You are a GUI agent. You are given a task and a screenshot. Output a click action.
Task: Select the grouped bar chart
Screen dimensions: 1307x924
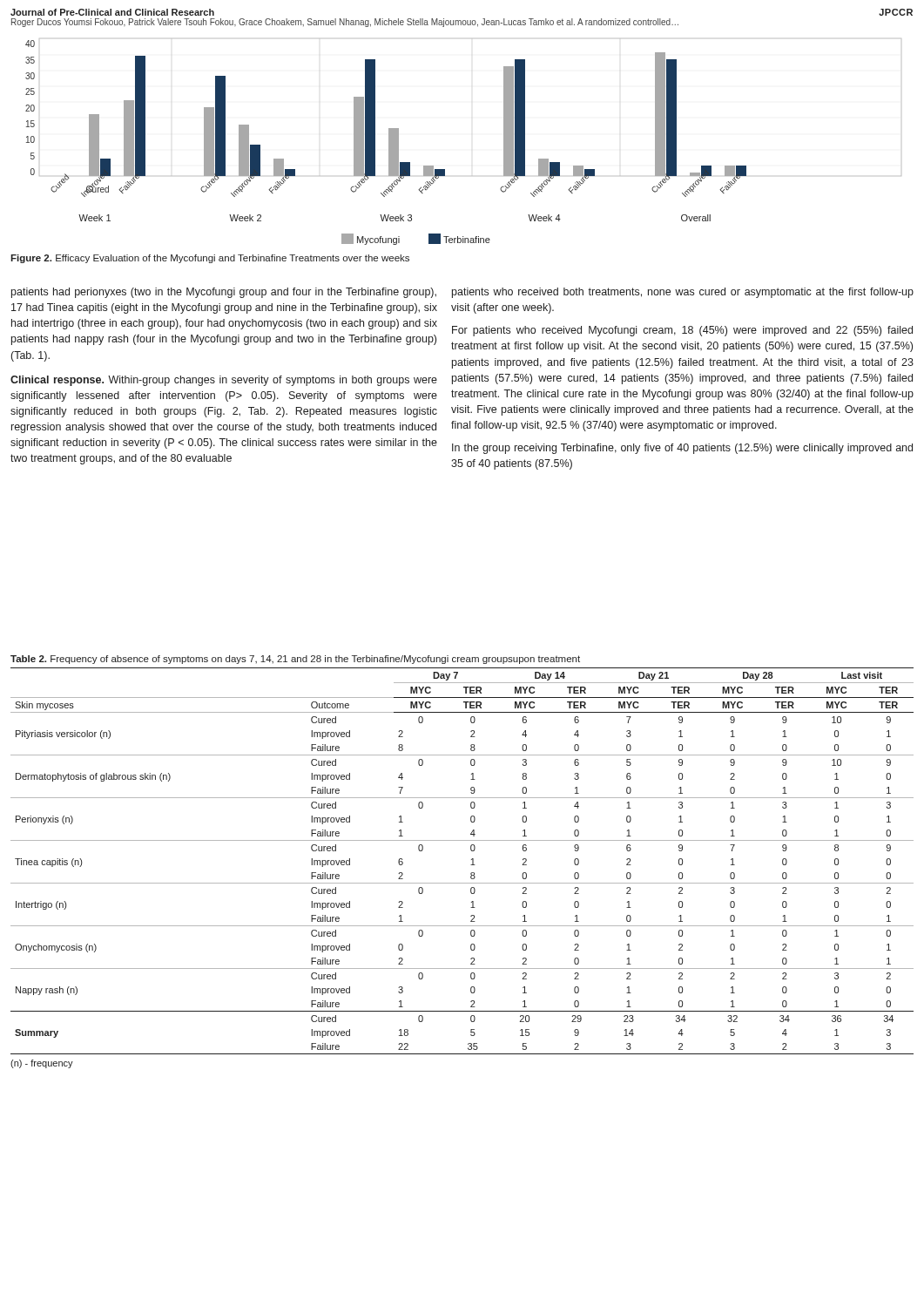[462, 145]
